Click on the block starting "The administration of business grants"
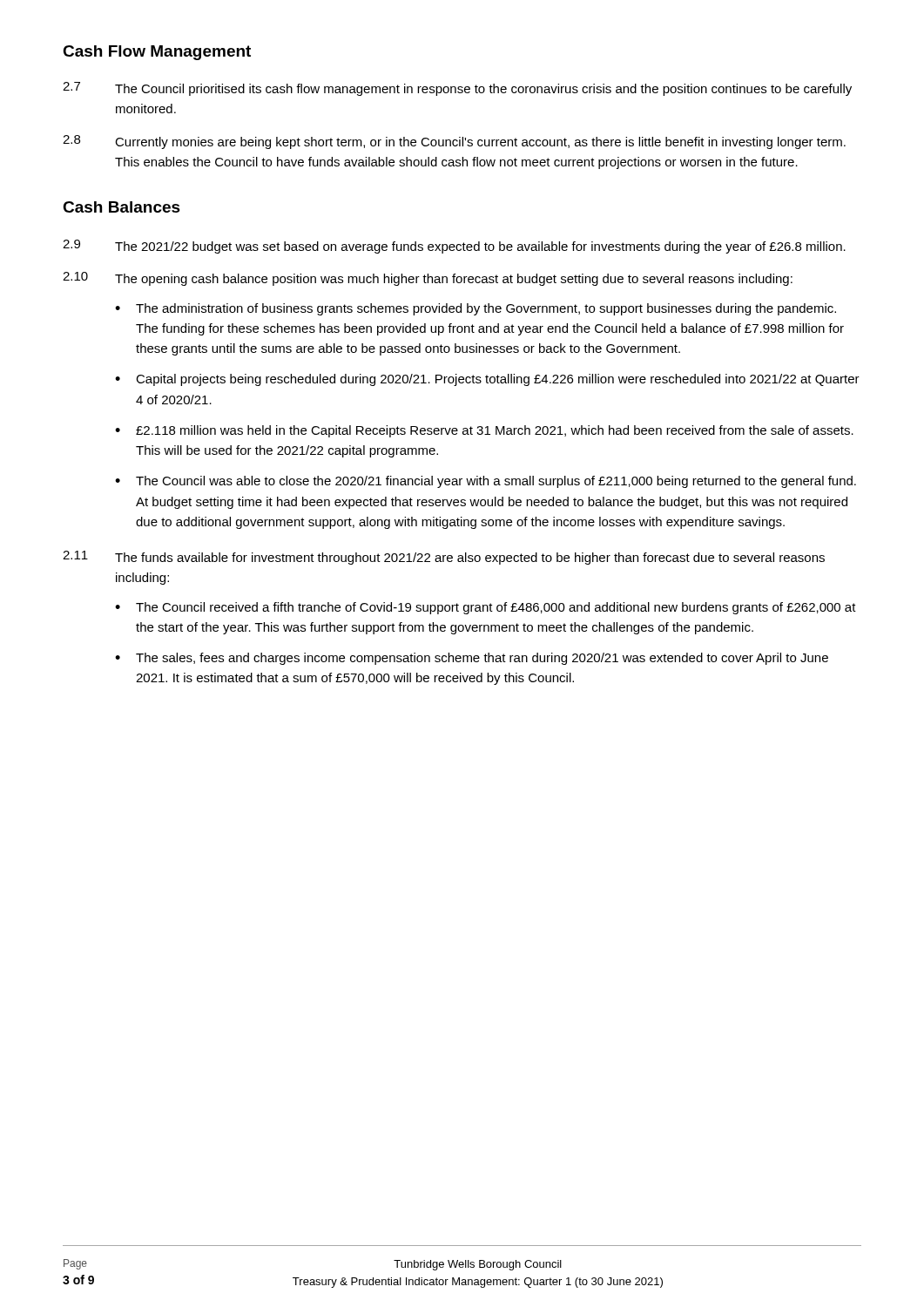Viewport: 924px width, 1307px height. pos(499,328)
